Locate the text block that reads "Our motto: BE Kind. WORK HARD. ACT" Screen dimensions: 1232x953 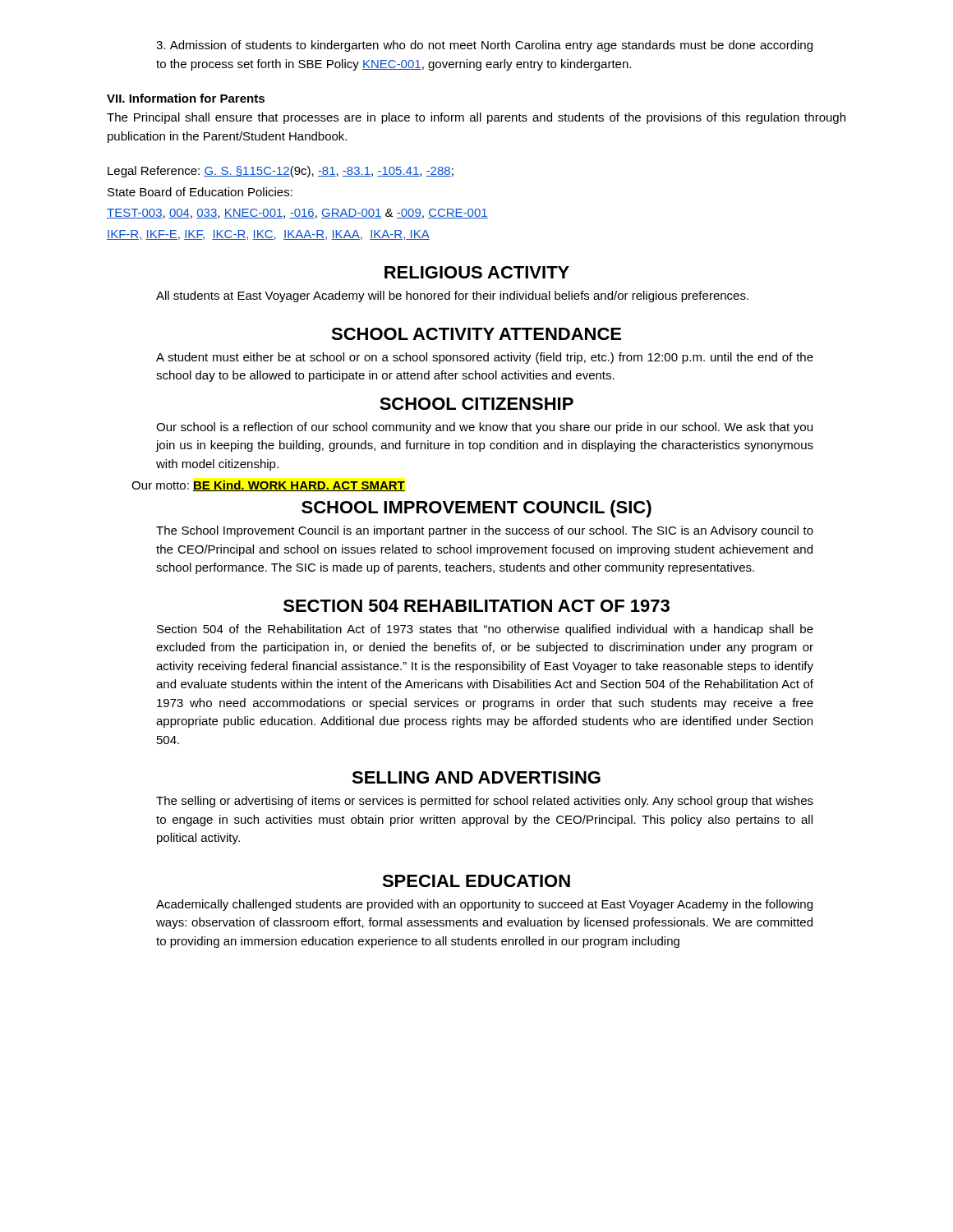tap(268, 485)
